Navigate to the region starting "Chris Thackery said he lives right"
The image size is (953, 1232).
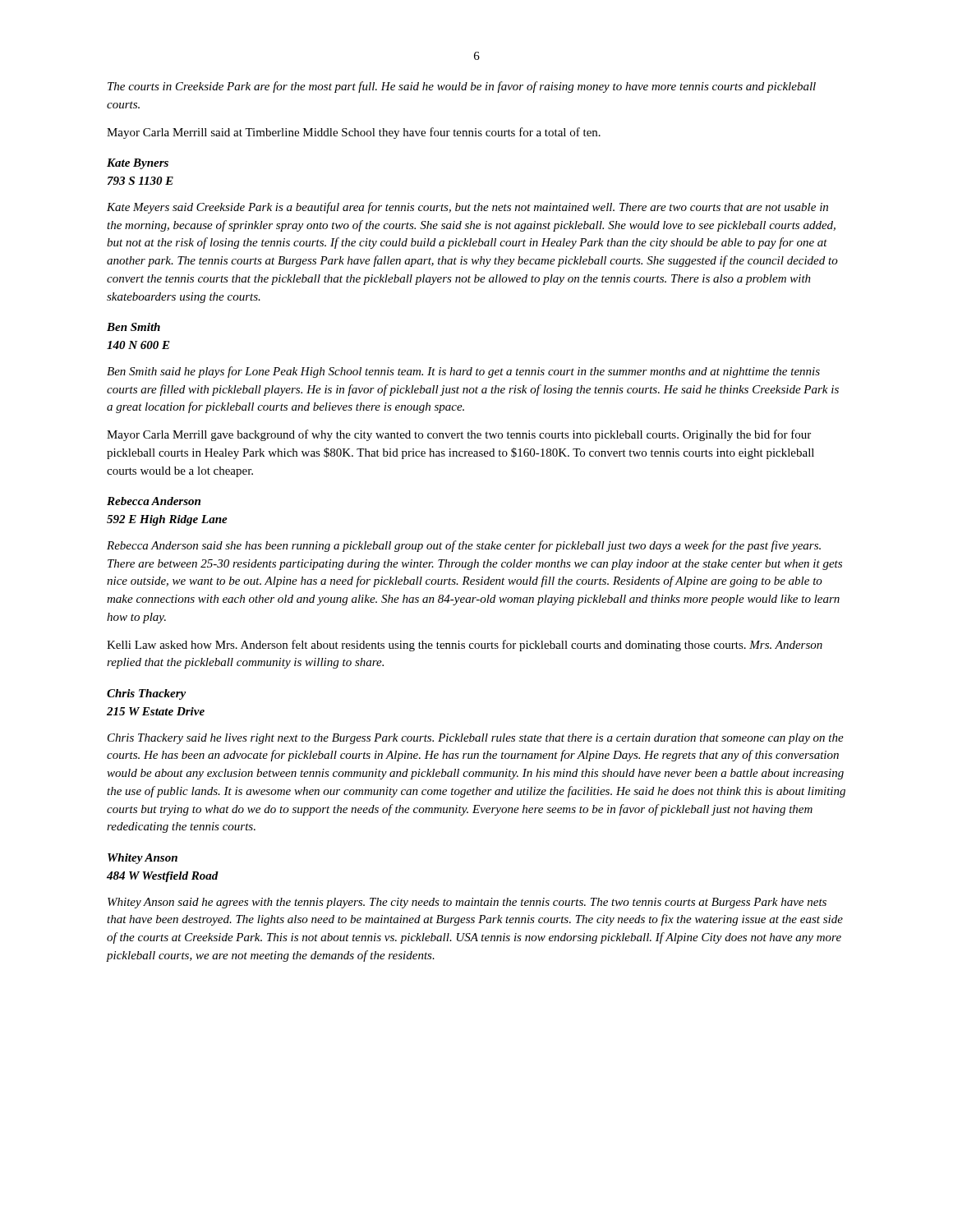[476, 783]
